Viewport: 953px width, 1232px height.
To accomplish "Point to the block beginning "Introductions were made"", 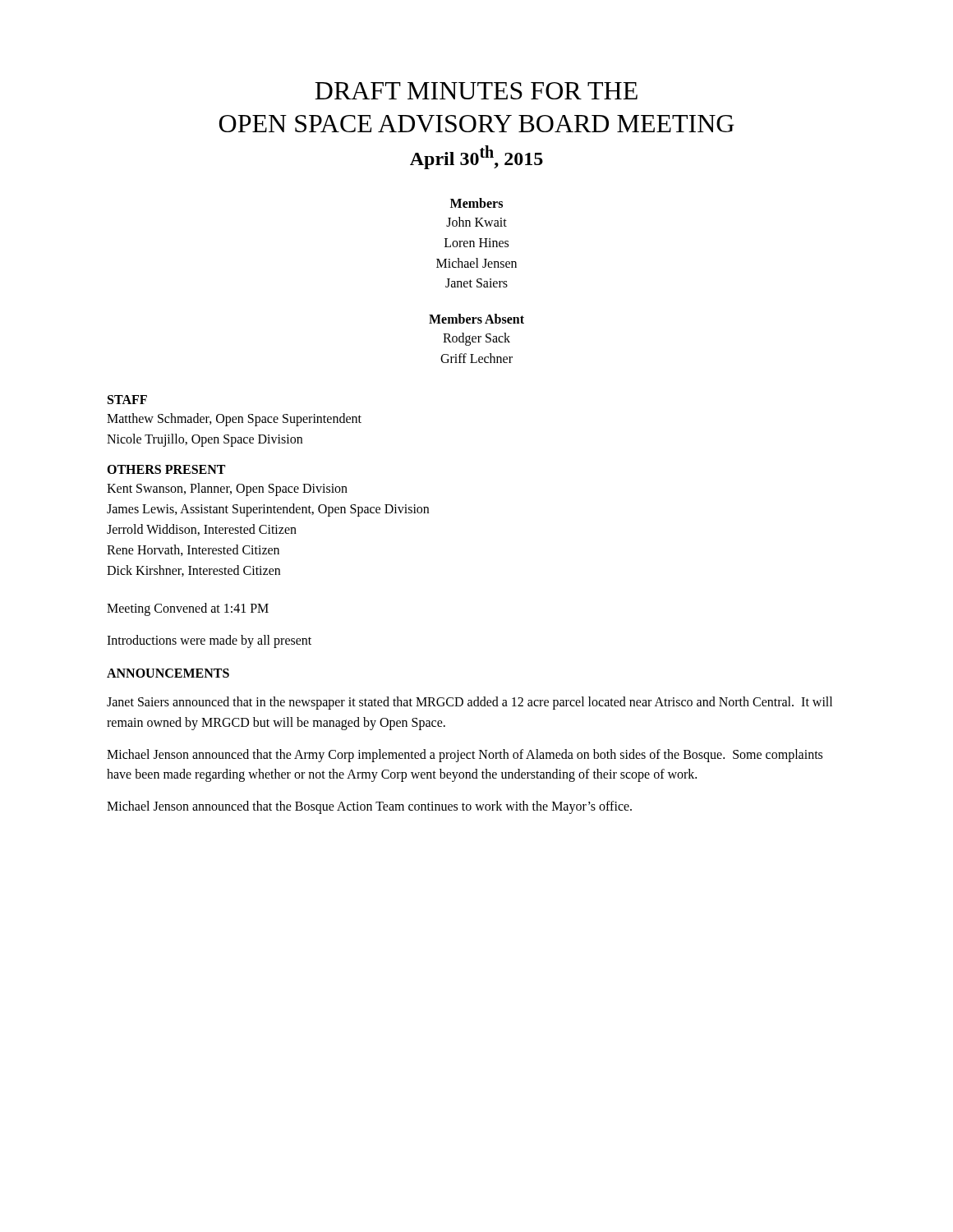I will (209, 640).
